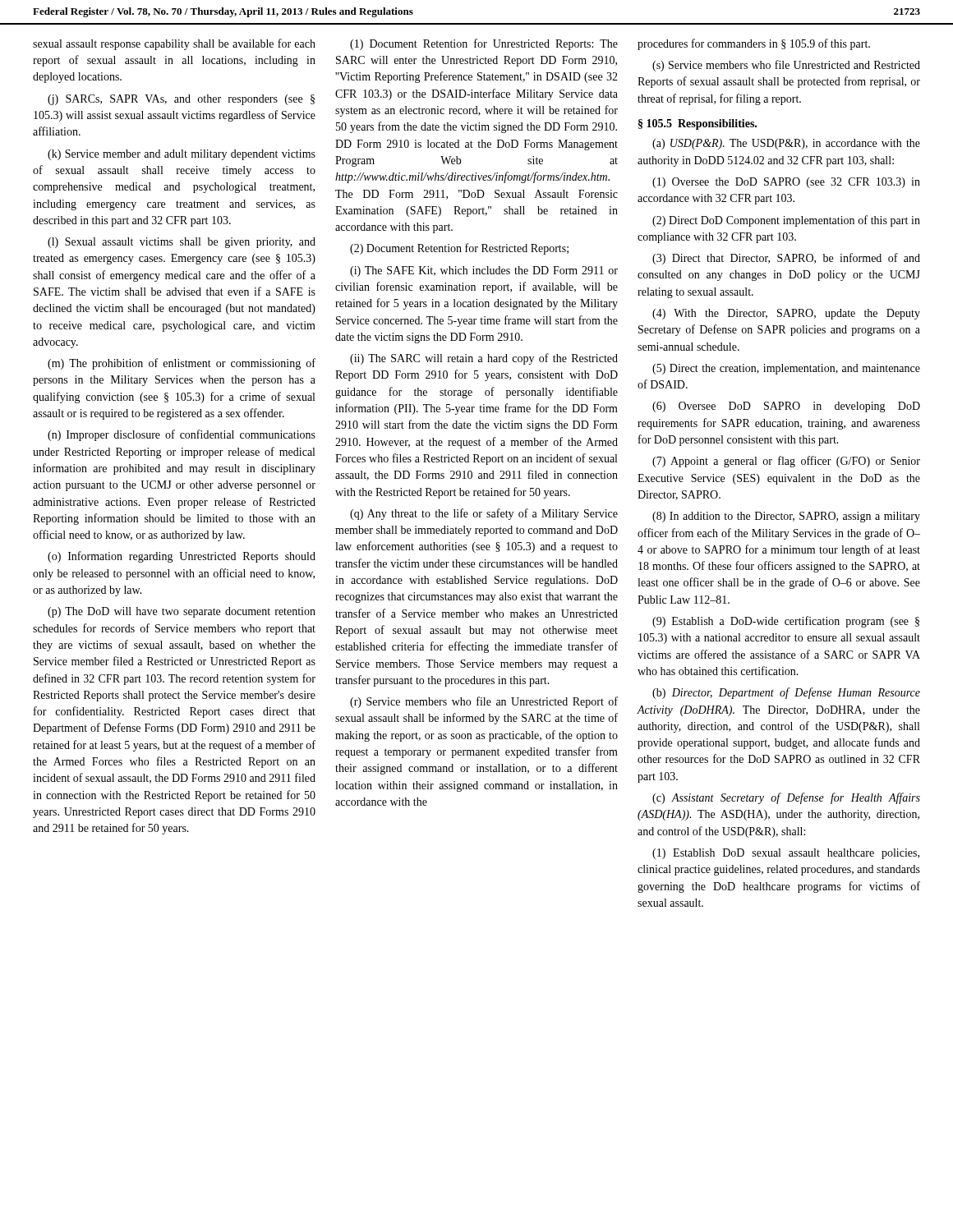This screenshot has width=953, height=1232.
Task: Locate the block starting "(b) Director, Department of"
Action: pyautogui.click(x=779, y=735)
